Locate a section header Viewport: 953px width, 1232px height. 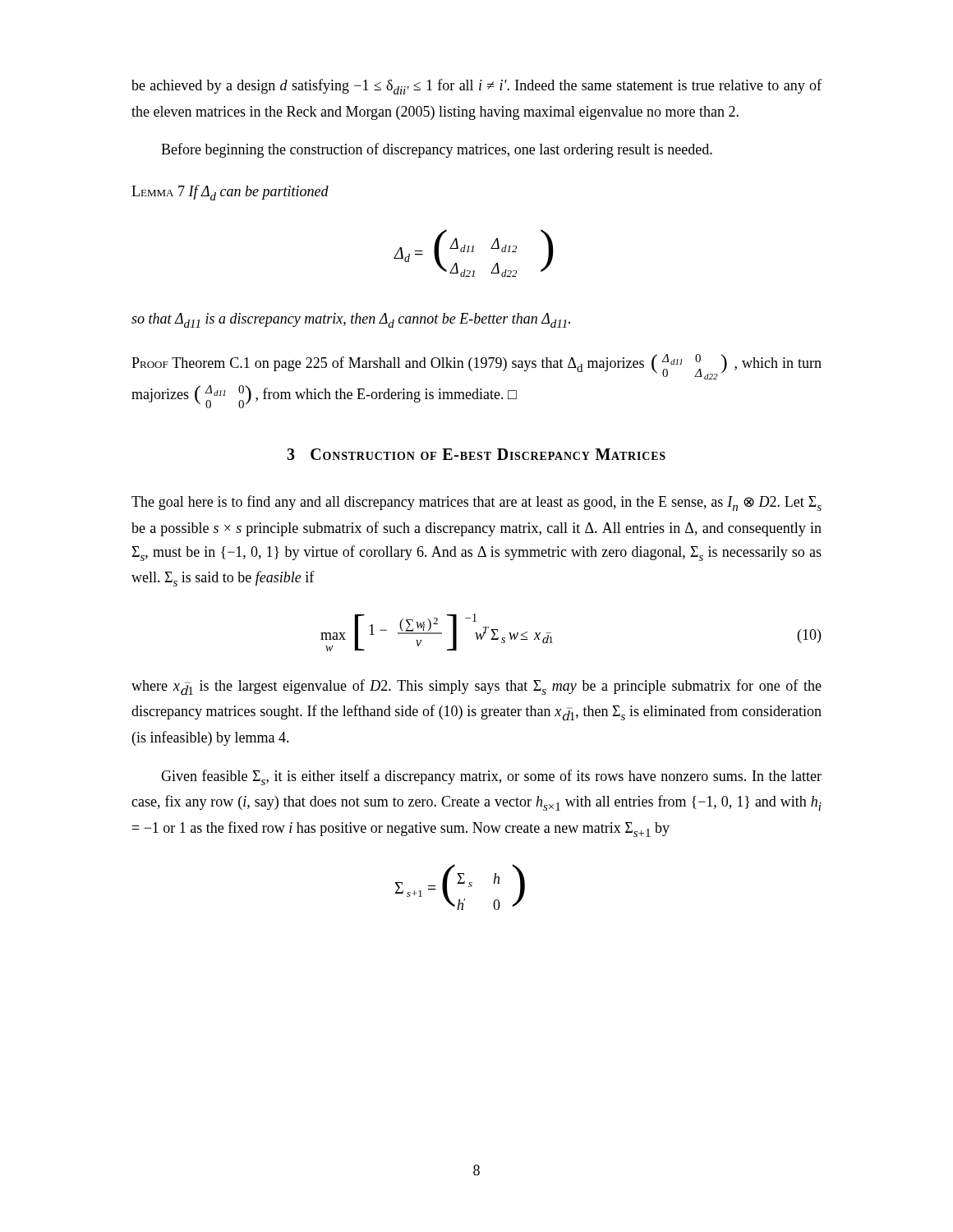(x=476, y=454)
